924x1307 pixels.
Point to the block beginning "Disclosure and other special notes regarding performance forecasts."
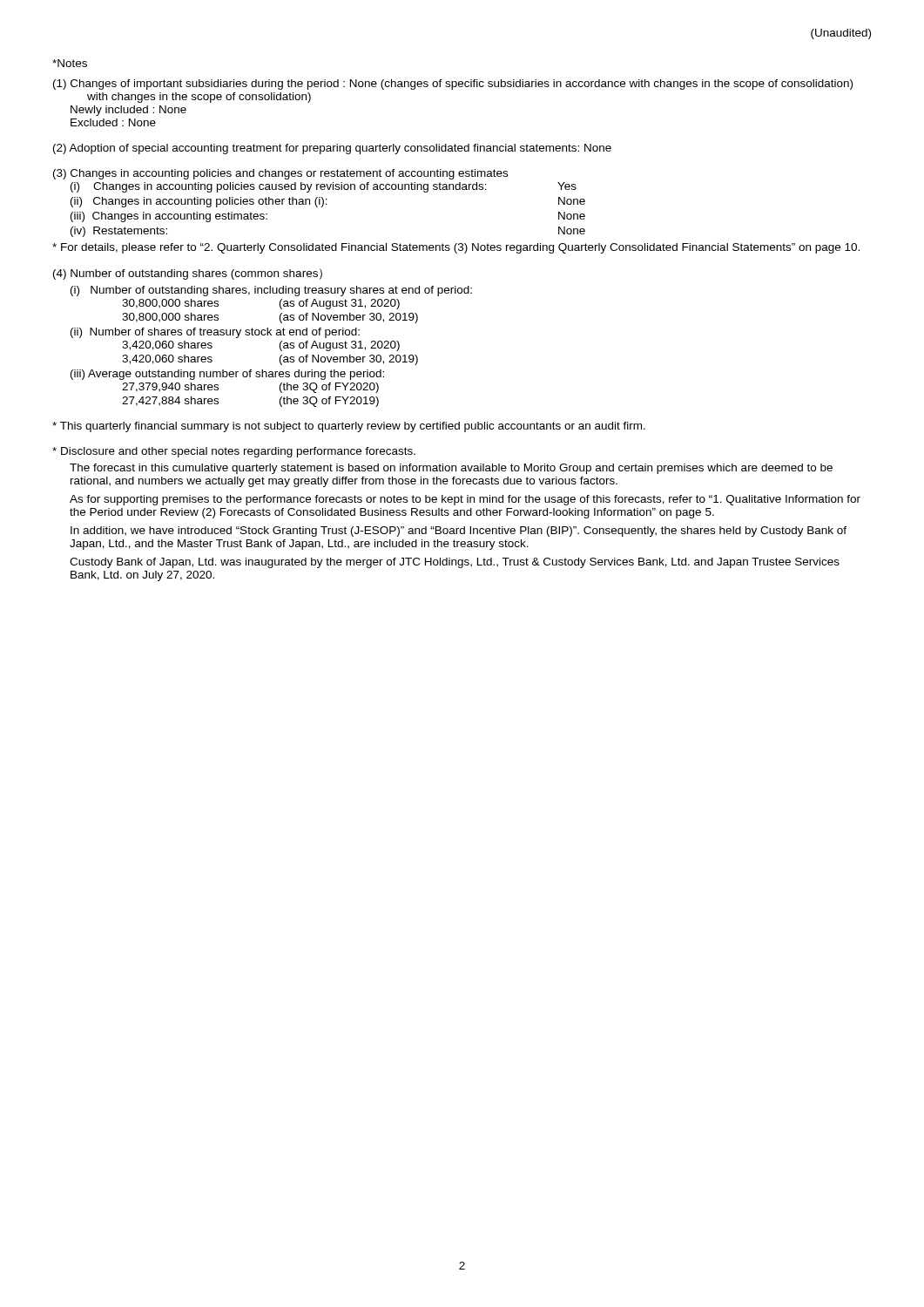462,513
